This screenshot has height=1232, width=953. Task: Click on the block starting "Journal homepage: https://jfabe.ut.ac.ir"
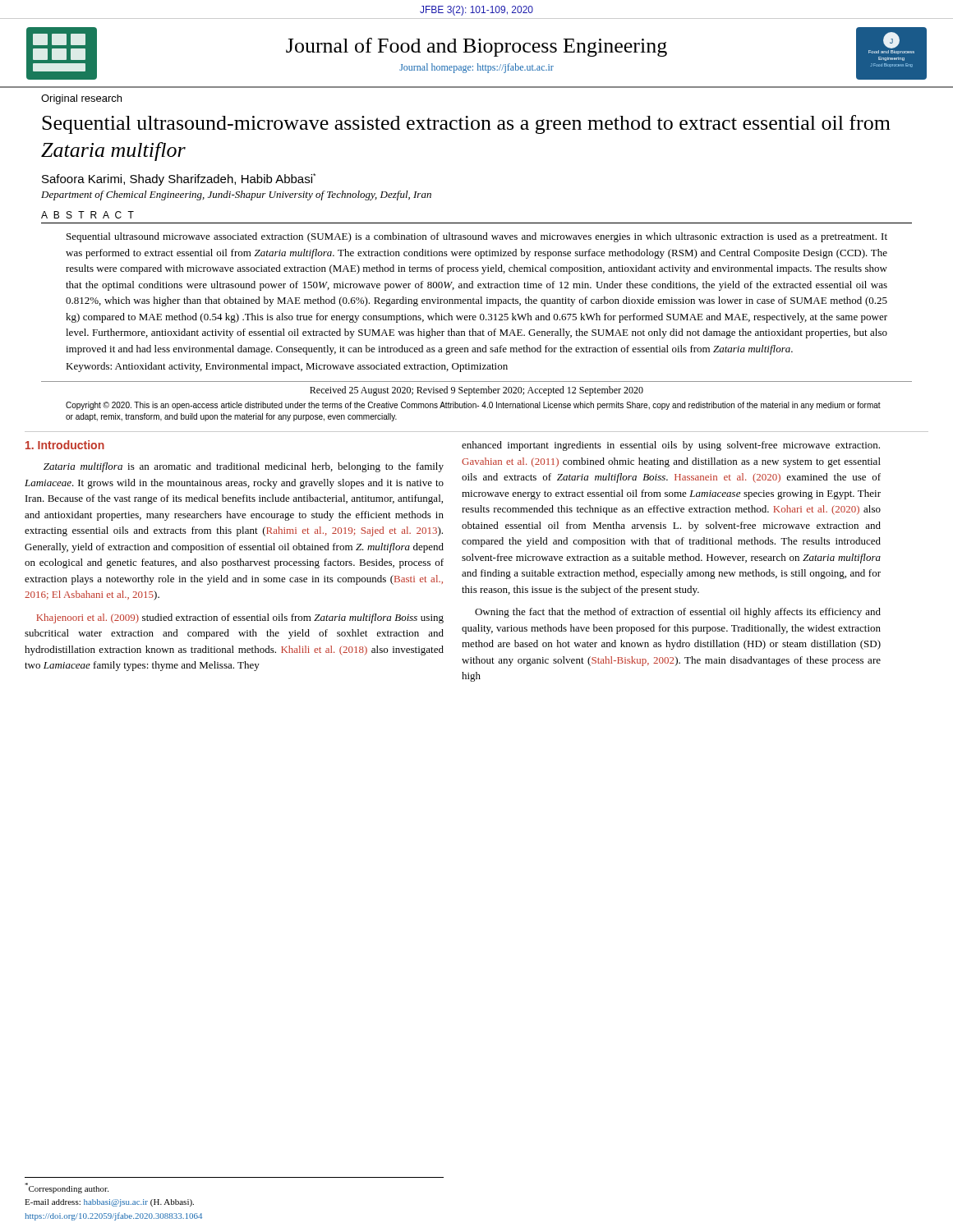[x=476, y=67]
